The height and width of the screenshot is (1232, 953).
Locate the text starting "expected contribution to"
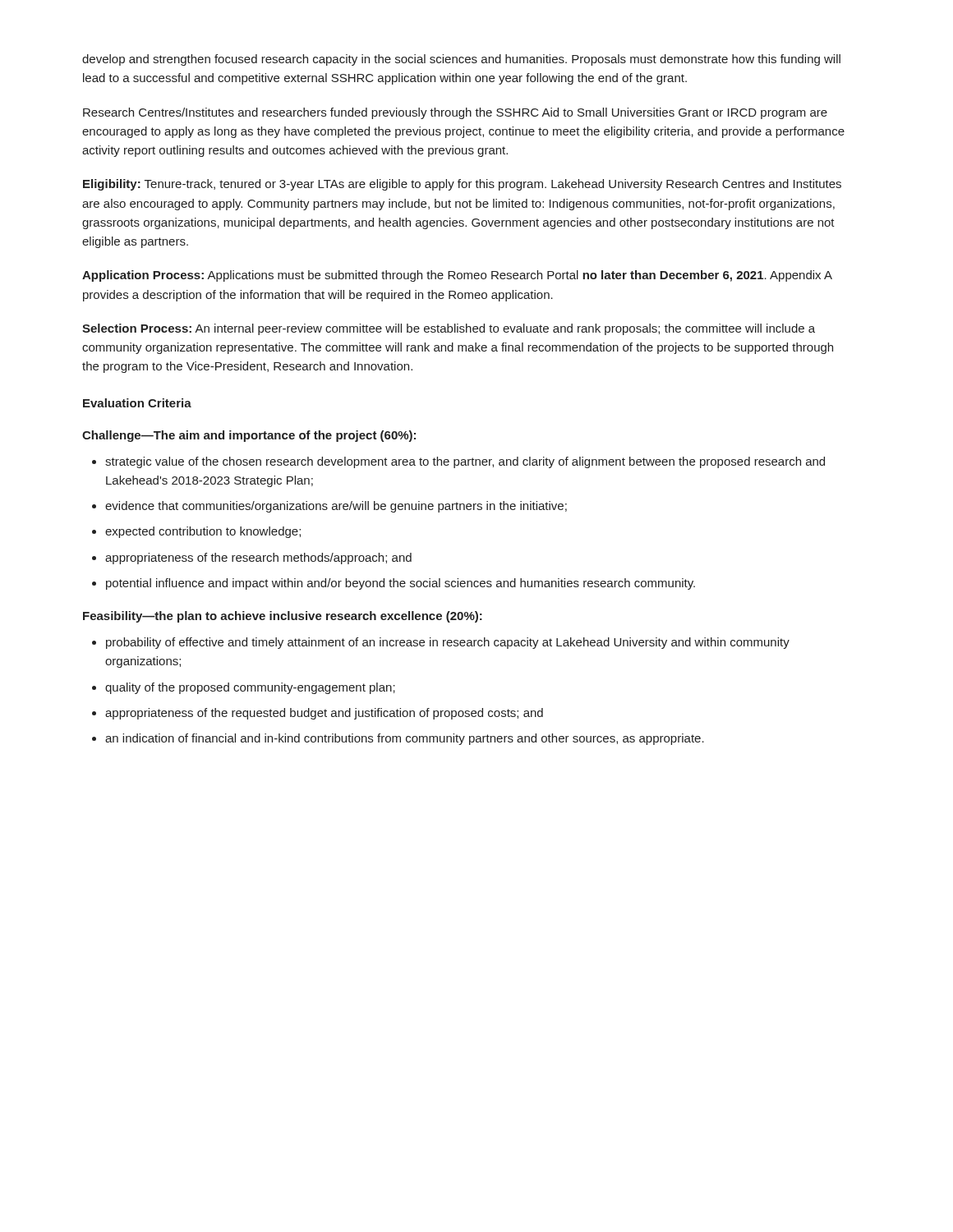[203, 531]
